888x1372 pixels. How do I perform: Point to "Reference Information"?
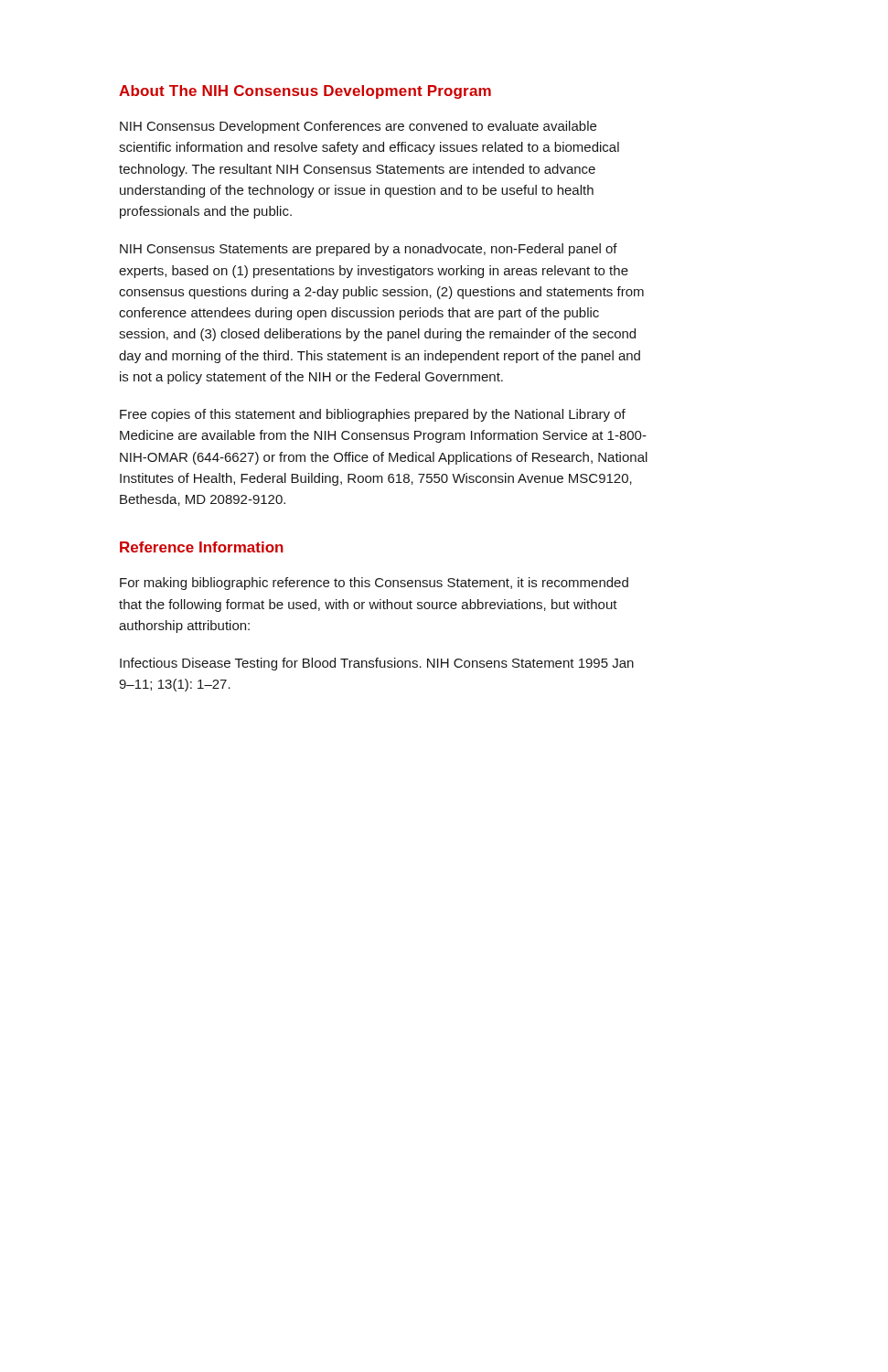(201, 548)
